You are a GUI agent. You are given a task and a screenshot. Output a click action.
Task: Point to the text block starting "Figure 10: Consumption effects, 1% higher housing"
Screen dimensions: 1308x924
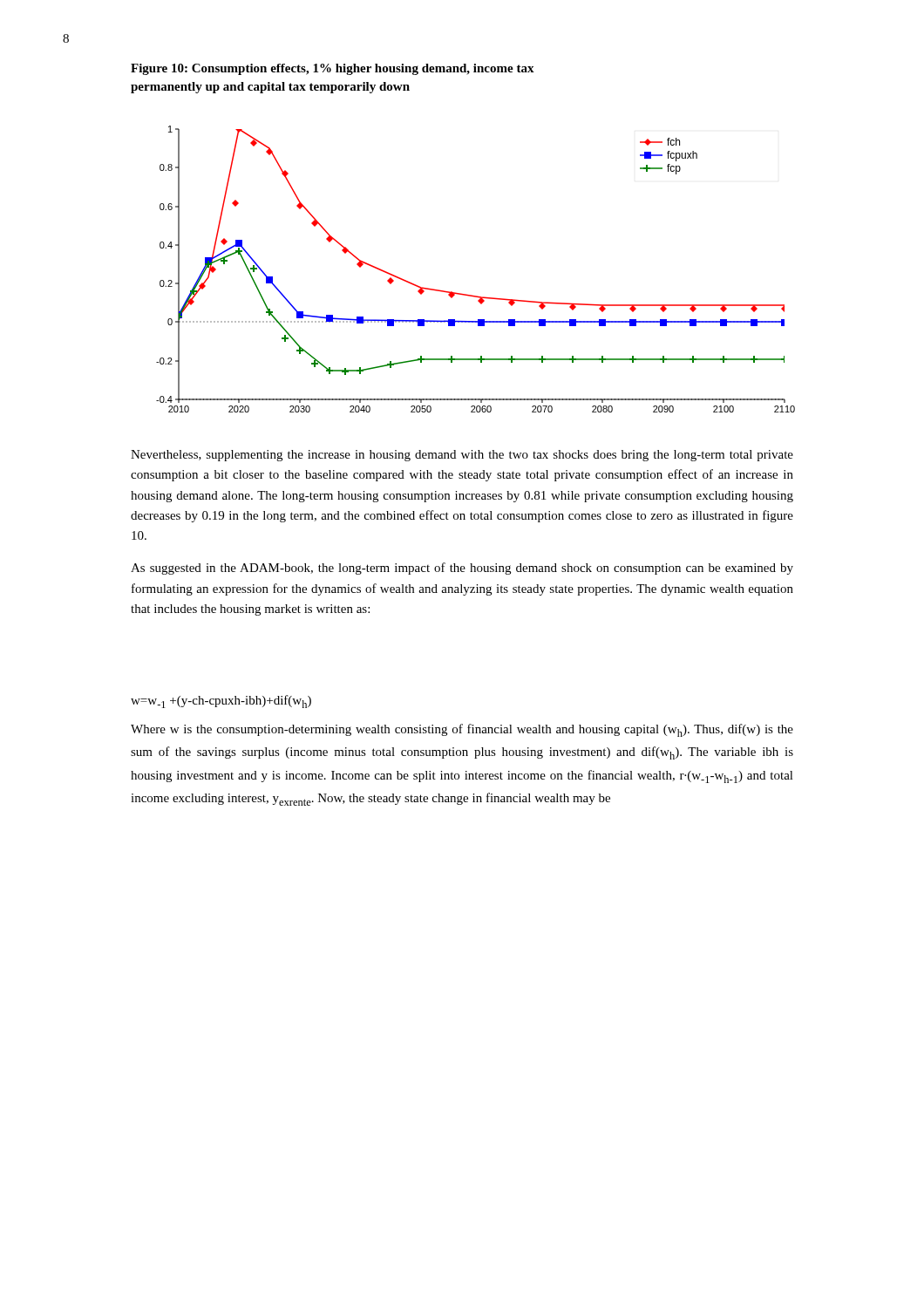(332, 77)
